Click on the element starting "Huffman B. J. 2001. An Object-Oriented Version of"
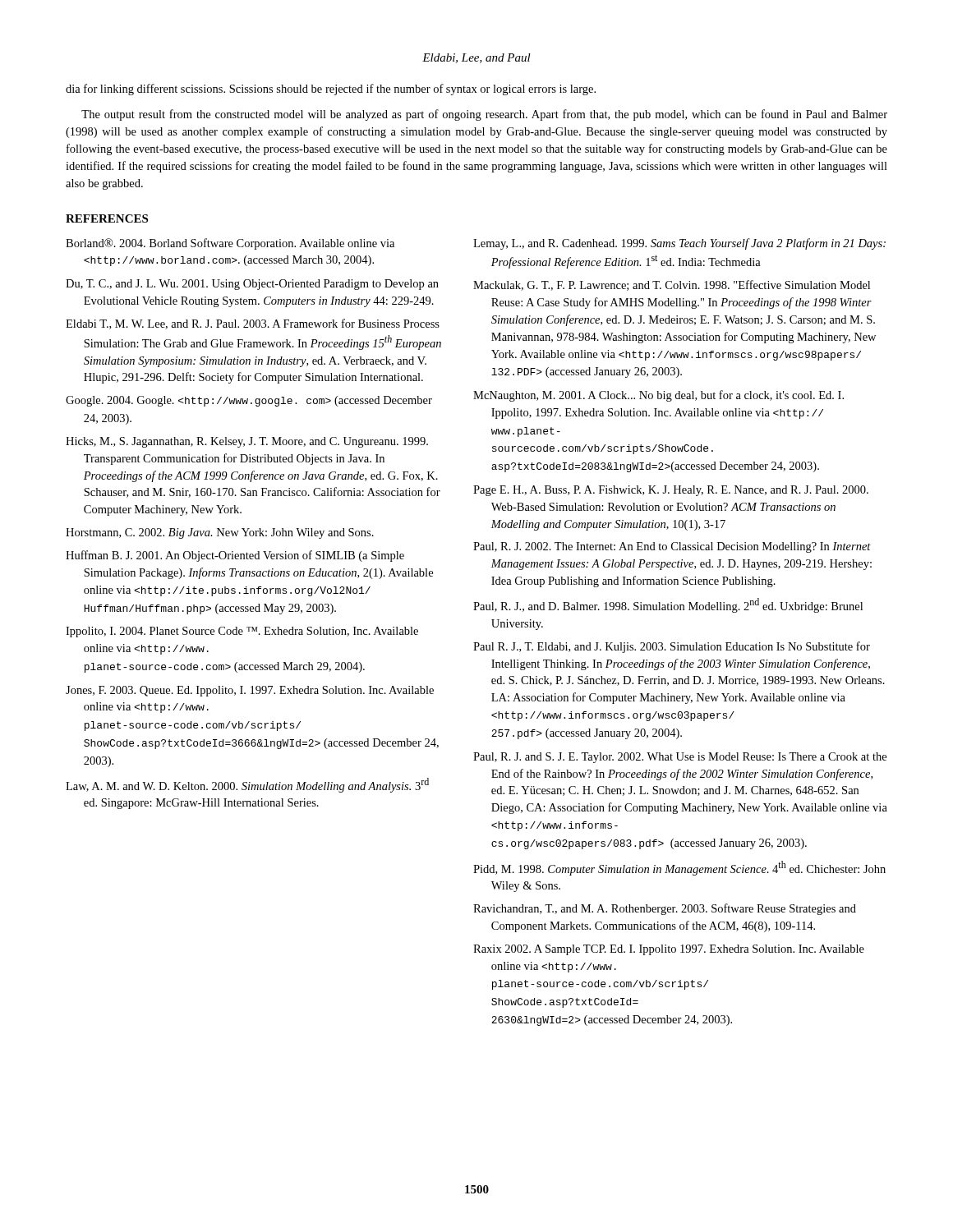Screen dimensions: 1232x953 pyautogui.click(x=250, y=582)
